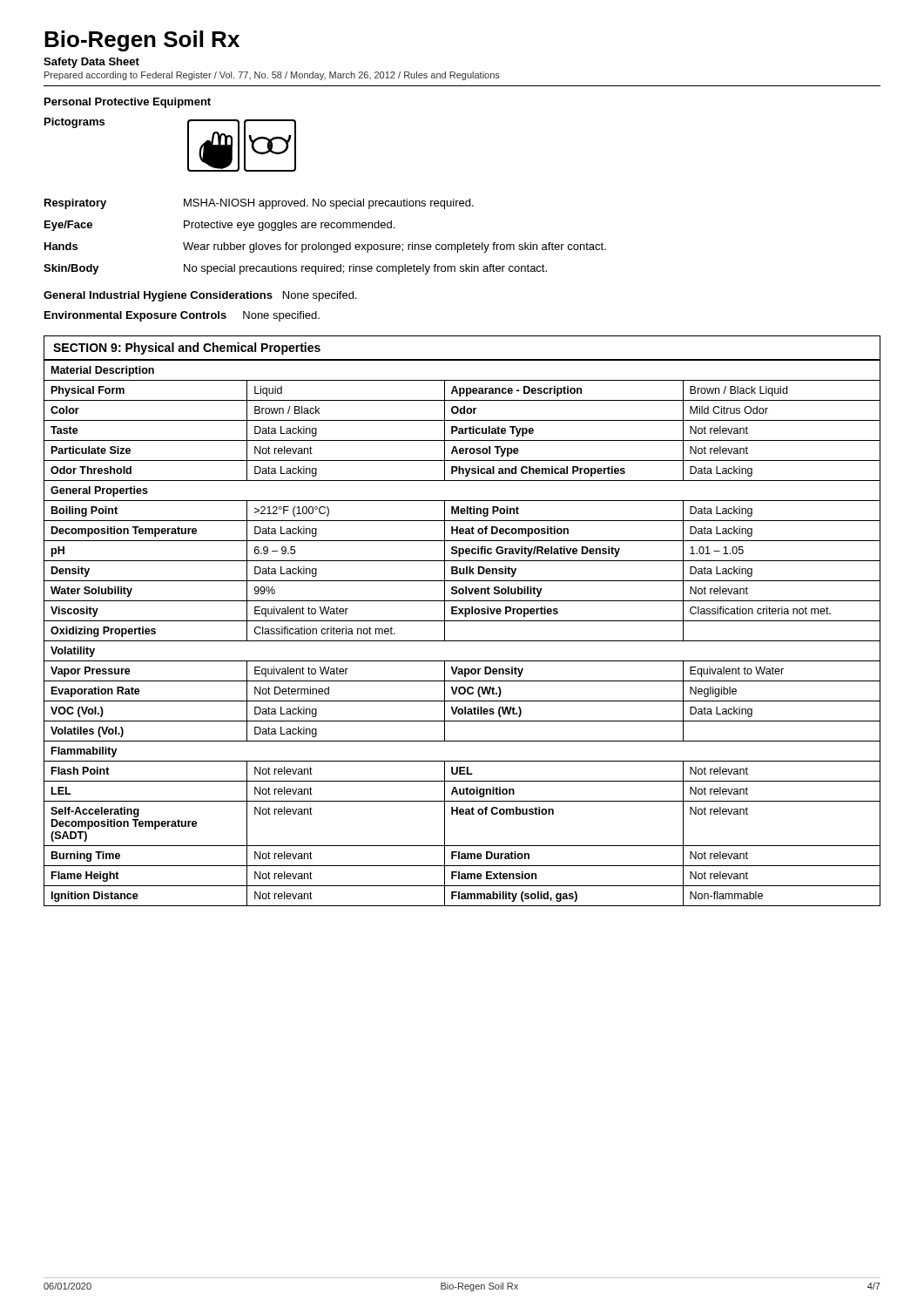Navigate to the text starting "Safety Data Sheet"
Viewport: 924px width, 1307px height.
pos(91,61)
